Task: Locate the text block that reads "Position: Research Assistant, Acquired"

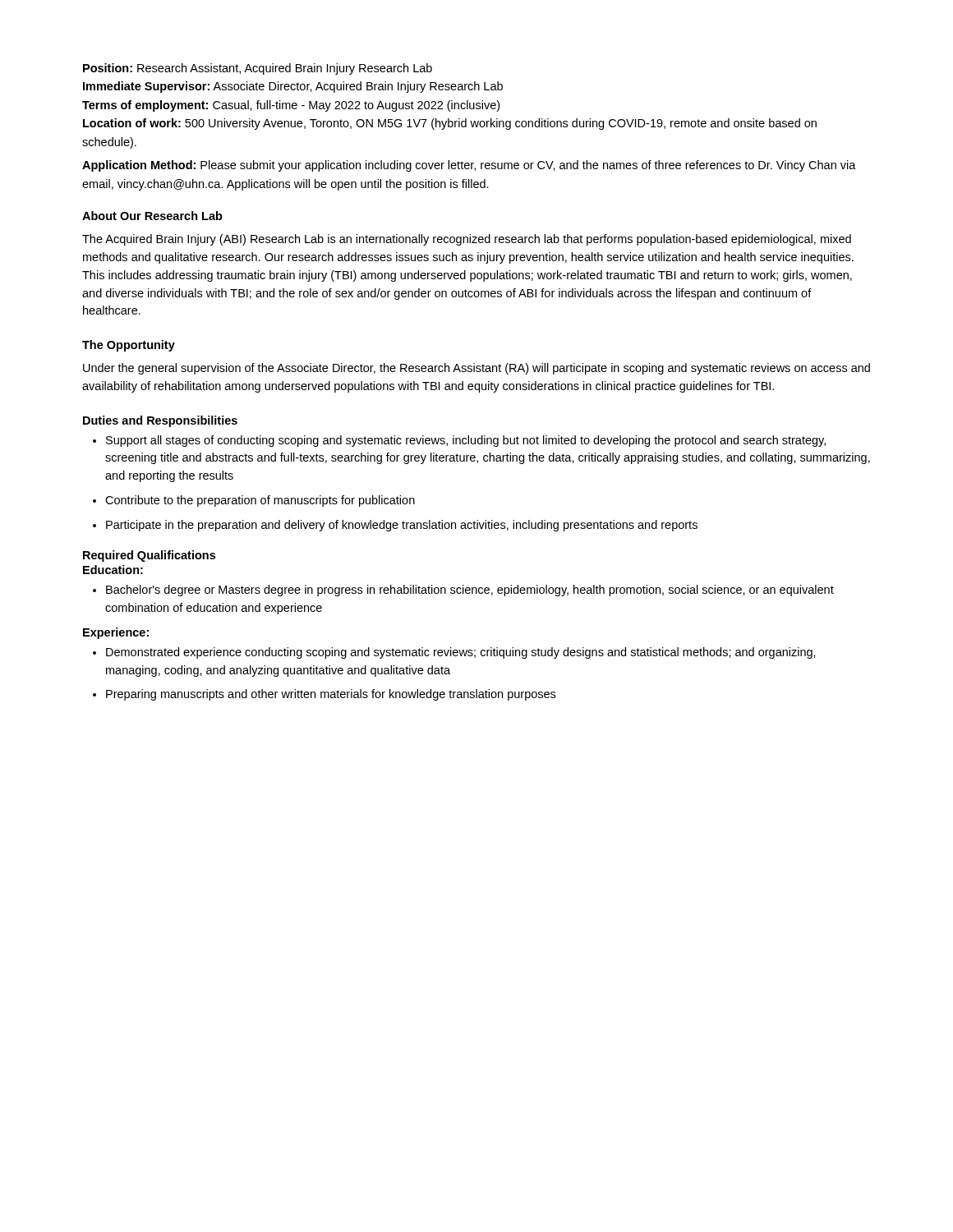Action: (x=476, y=126)
